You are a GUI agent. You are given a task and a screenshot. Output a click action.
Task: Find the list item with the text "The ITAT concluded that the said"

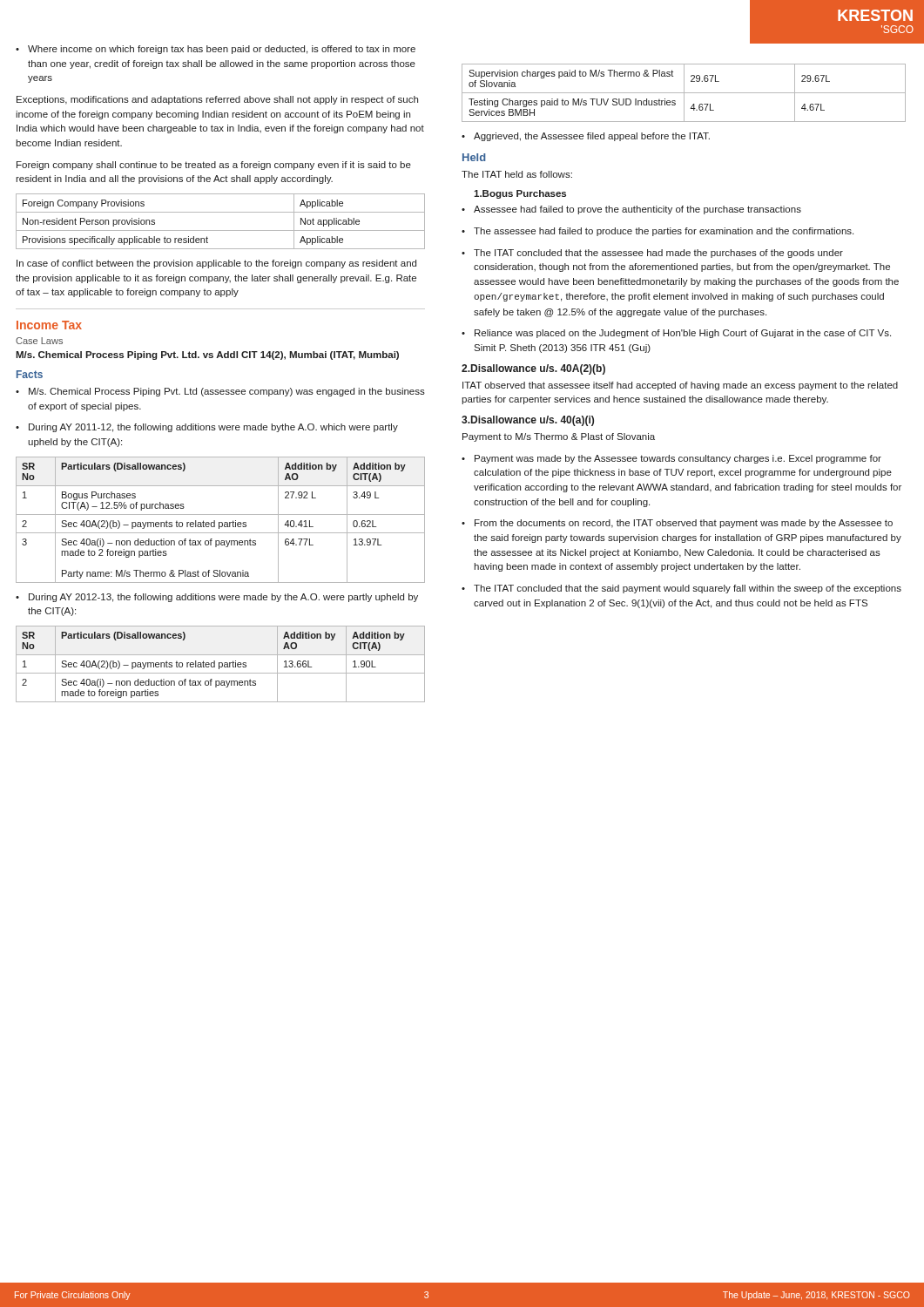click(x=688, y=595)
